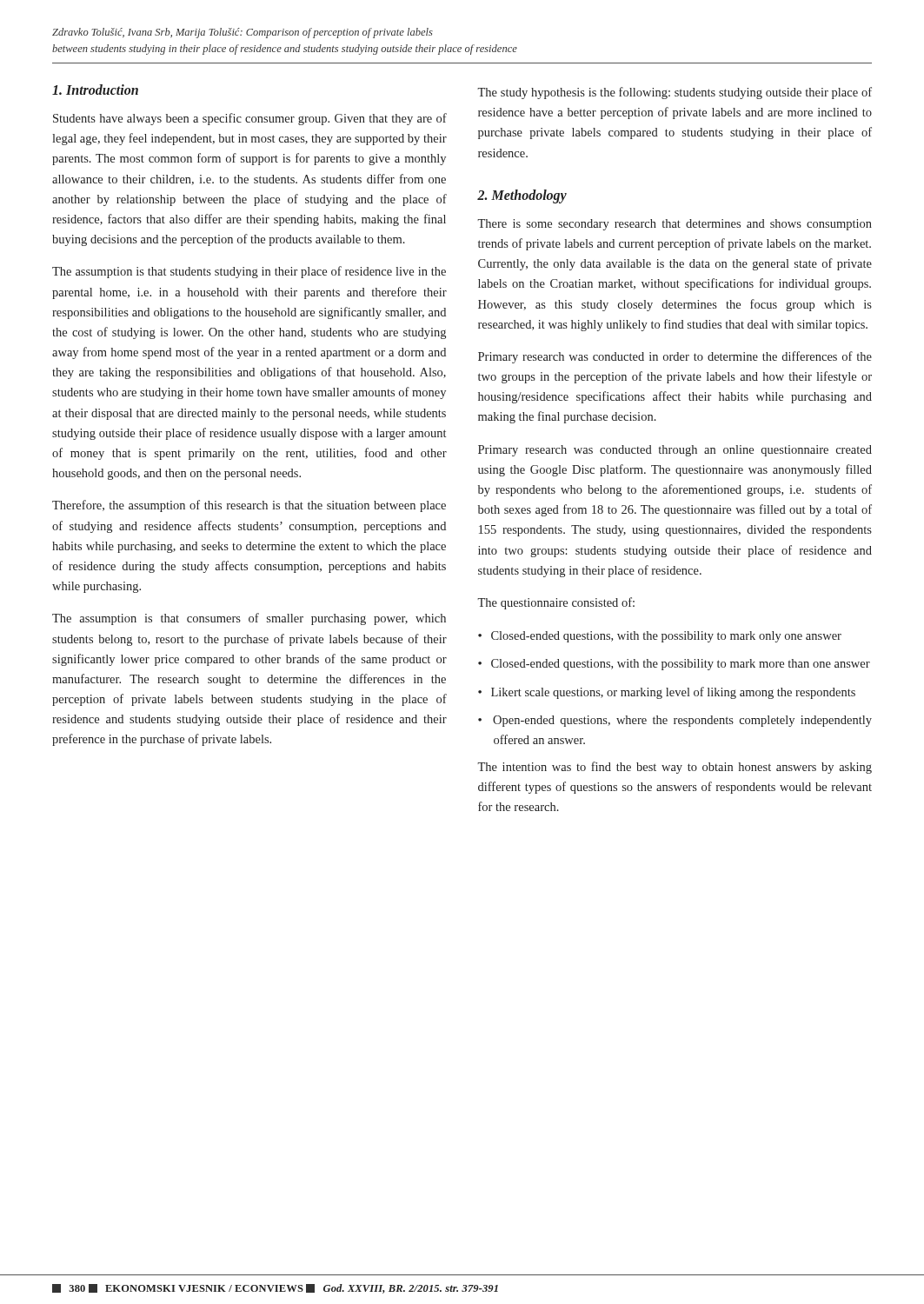Click on the text block starting "2. Methodology"

tap(522, 196)
